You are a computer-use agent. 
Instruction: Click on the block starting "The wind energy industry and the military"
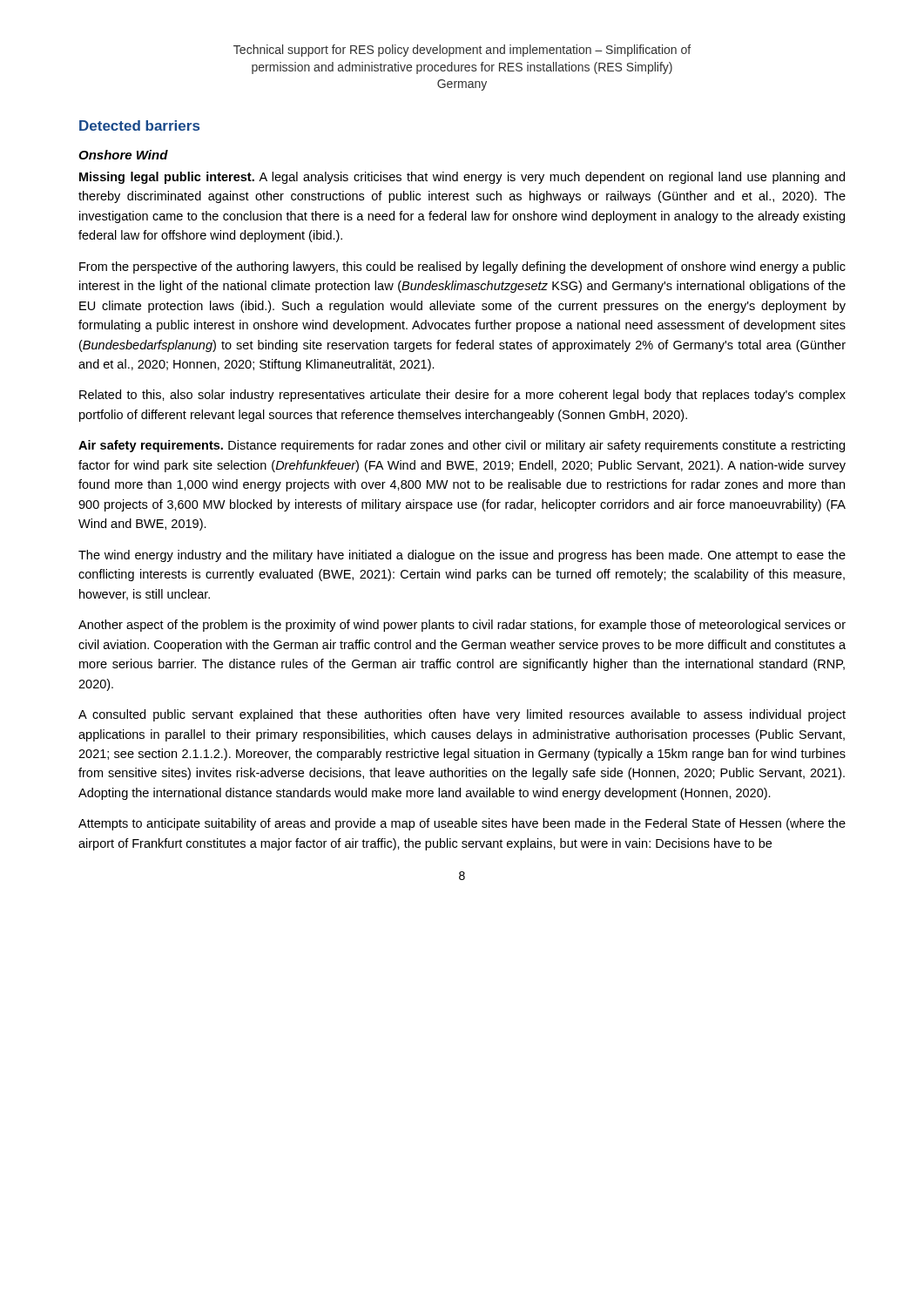[462, 574]
